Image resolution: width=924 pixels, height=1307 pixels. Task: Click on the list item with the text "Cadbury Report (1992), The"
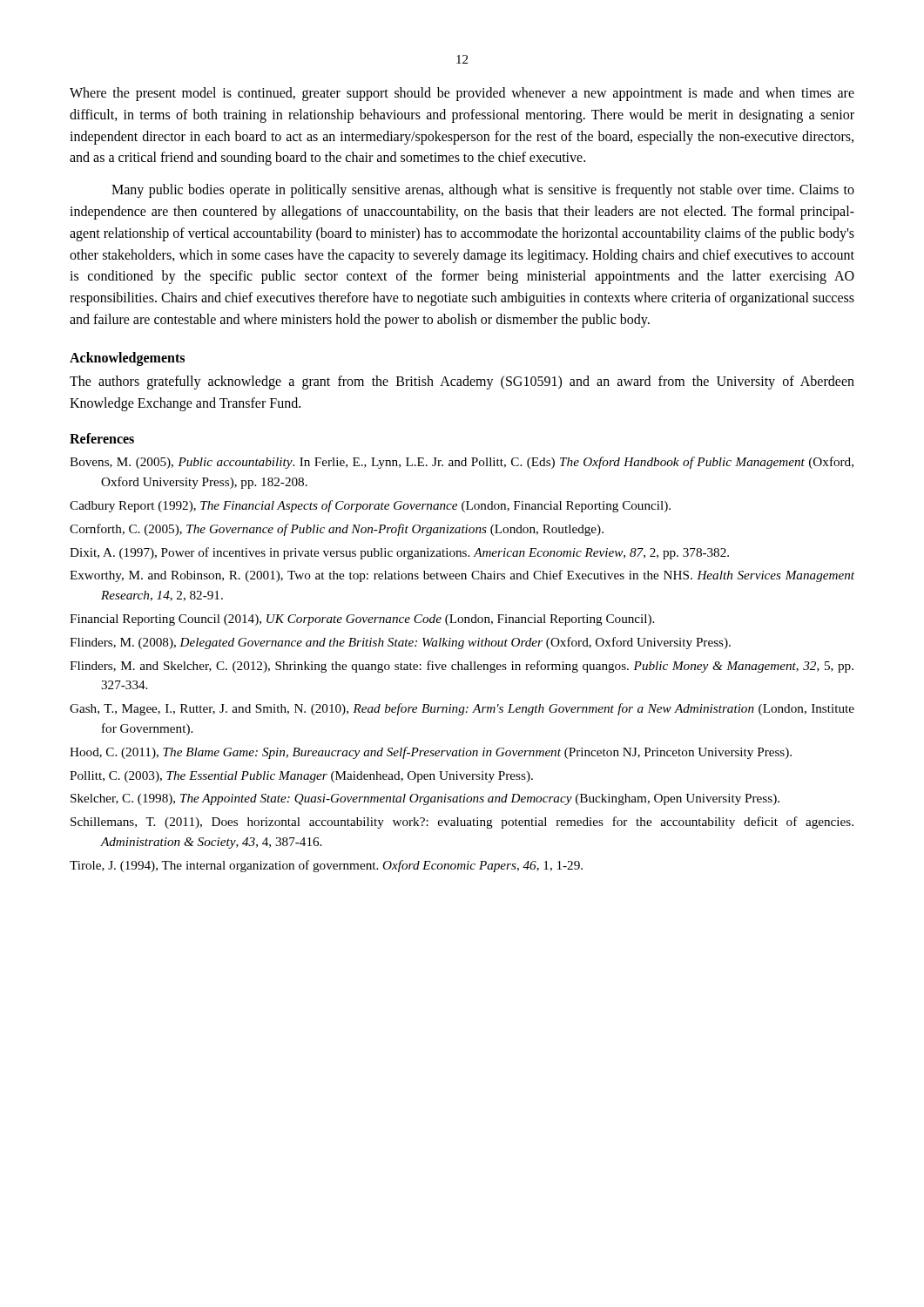pyautogui.click(x=371, y=505)
